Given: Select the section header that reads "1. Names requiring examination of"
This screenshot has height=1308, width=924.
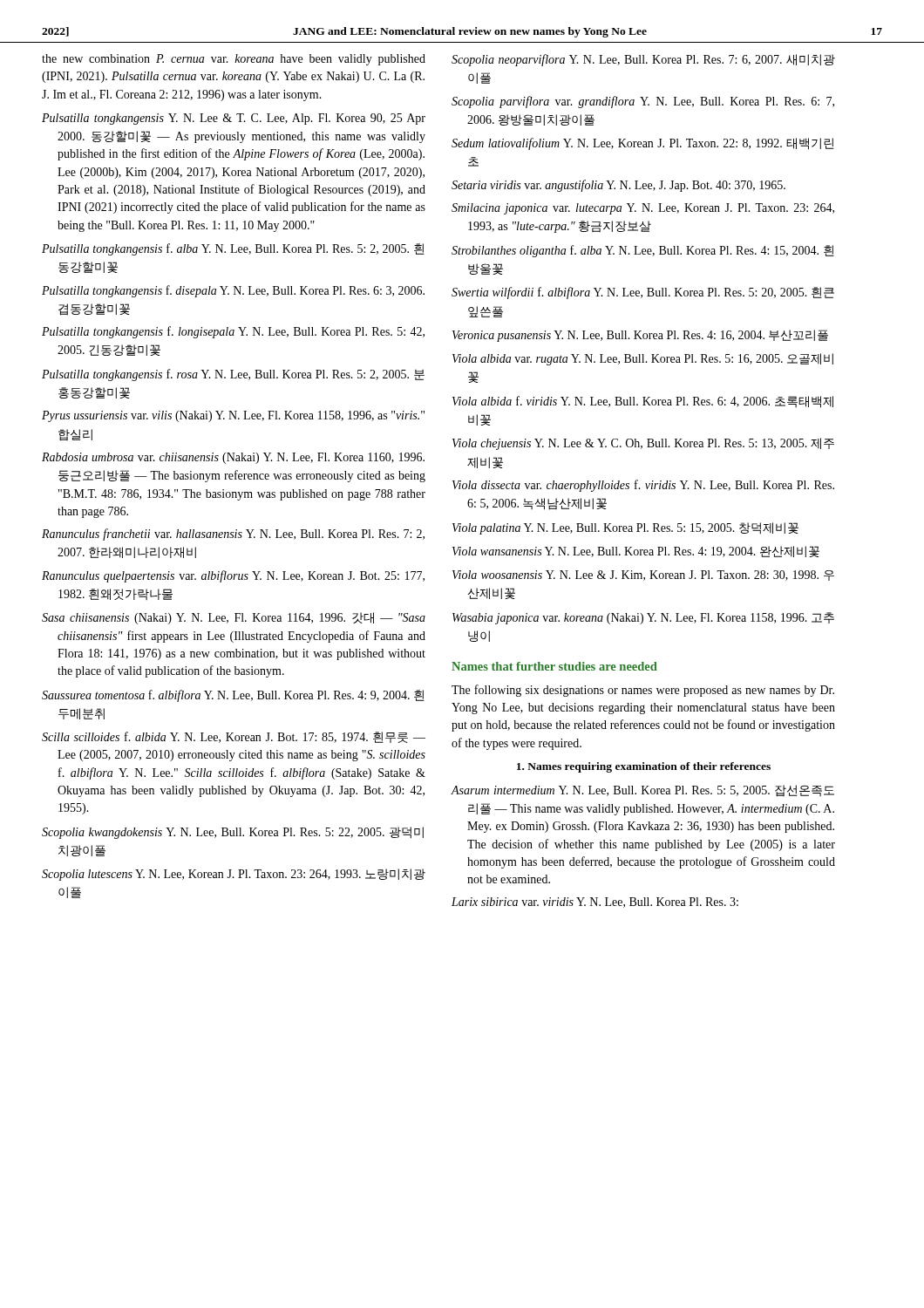Looking at the screenshot, I should [643, 766].
